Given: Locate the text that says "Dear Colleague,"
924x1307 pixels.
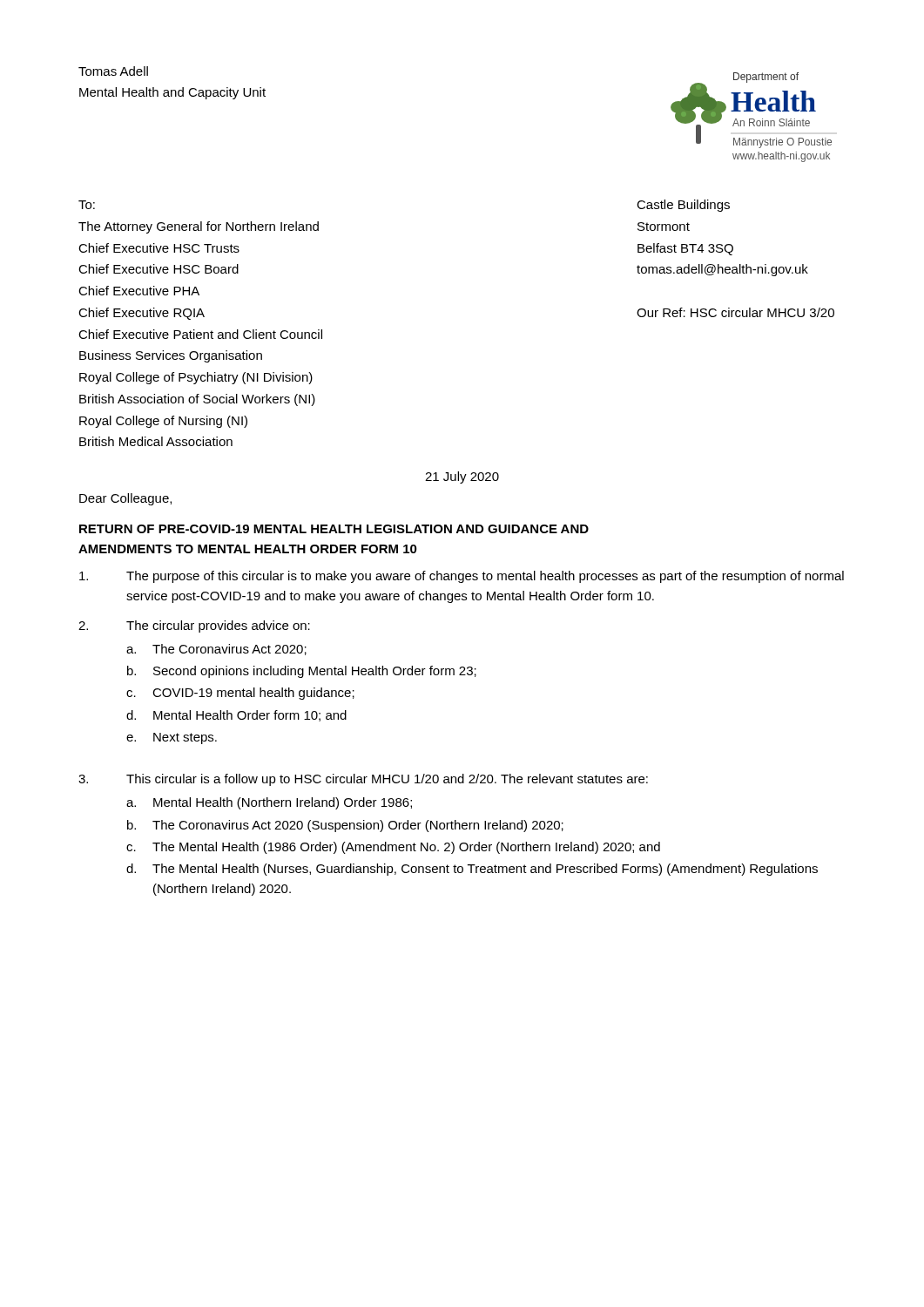Looking at the screenshot, I should click(x=126, y=498).
